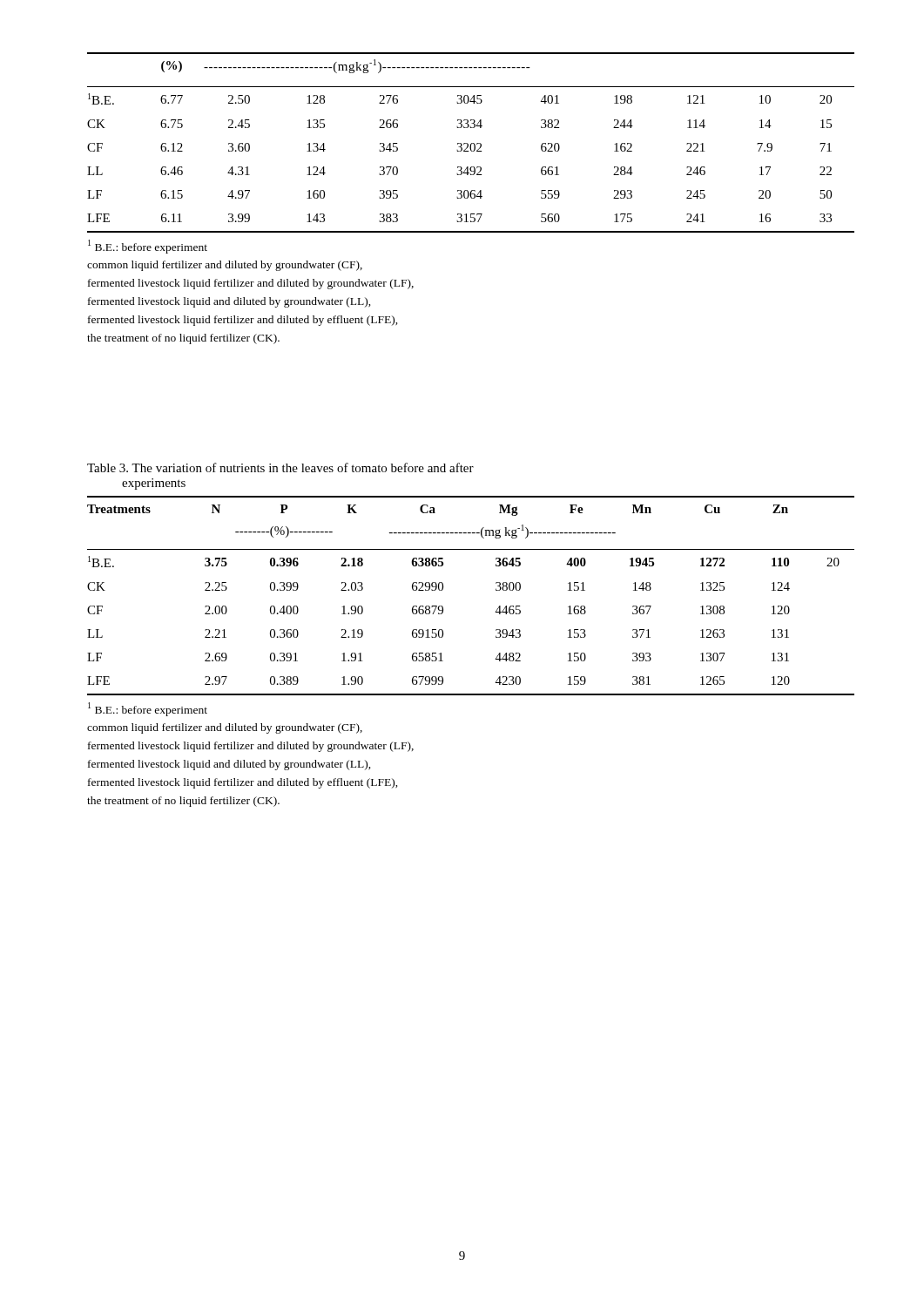Image resolution: width=924 pixels, height=1307 pixels.
Task: Select the table that reads "---------------------------(mgkg -1 )-------------------------------"
Action: [471, 142]
